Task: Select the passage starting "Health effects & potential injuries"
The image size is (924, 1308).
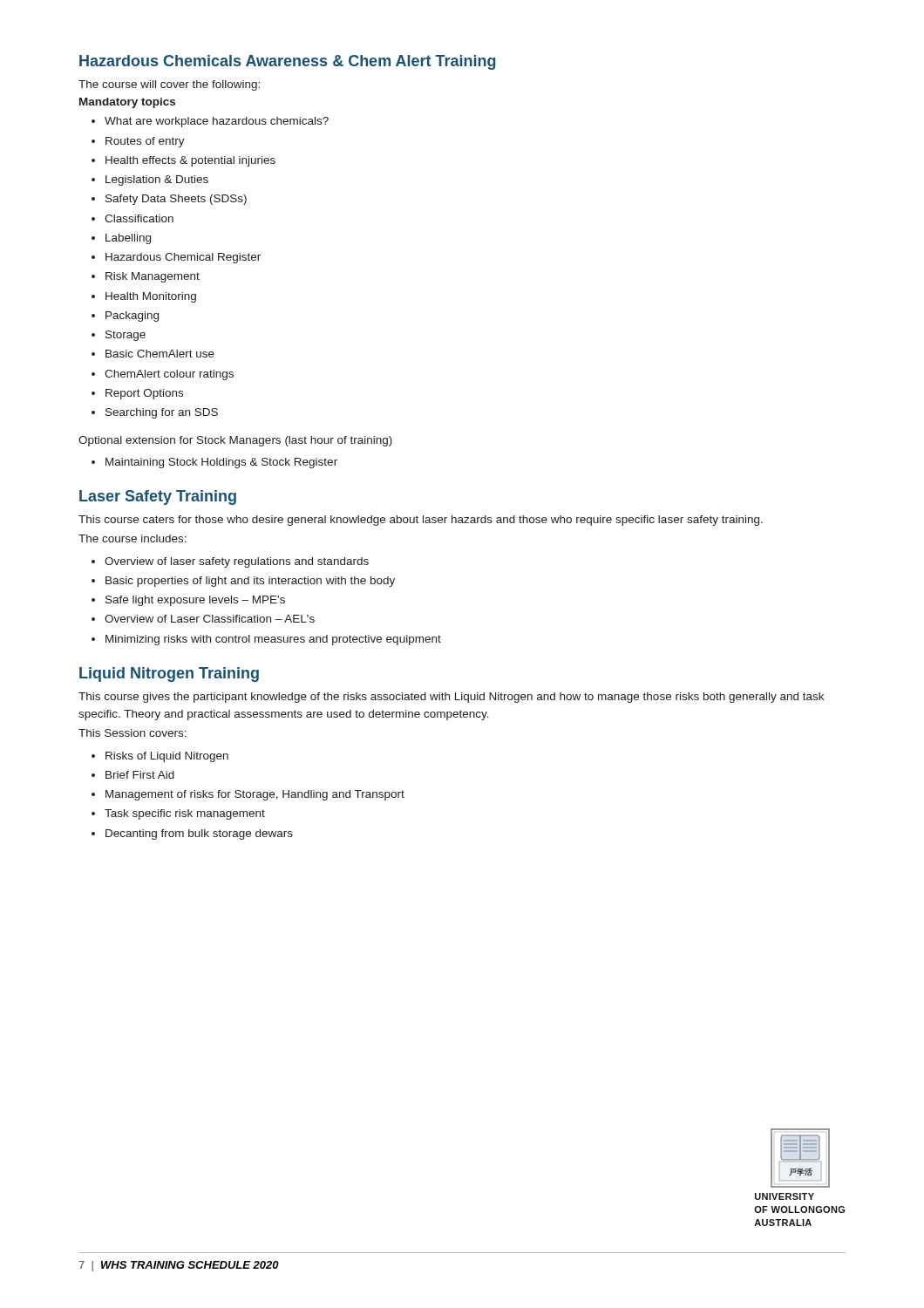Action: pyautogui.click(x=190, y=160)
